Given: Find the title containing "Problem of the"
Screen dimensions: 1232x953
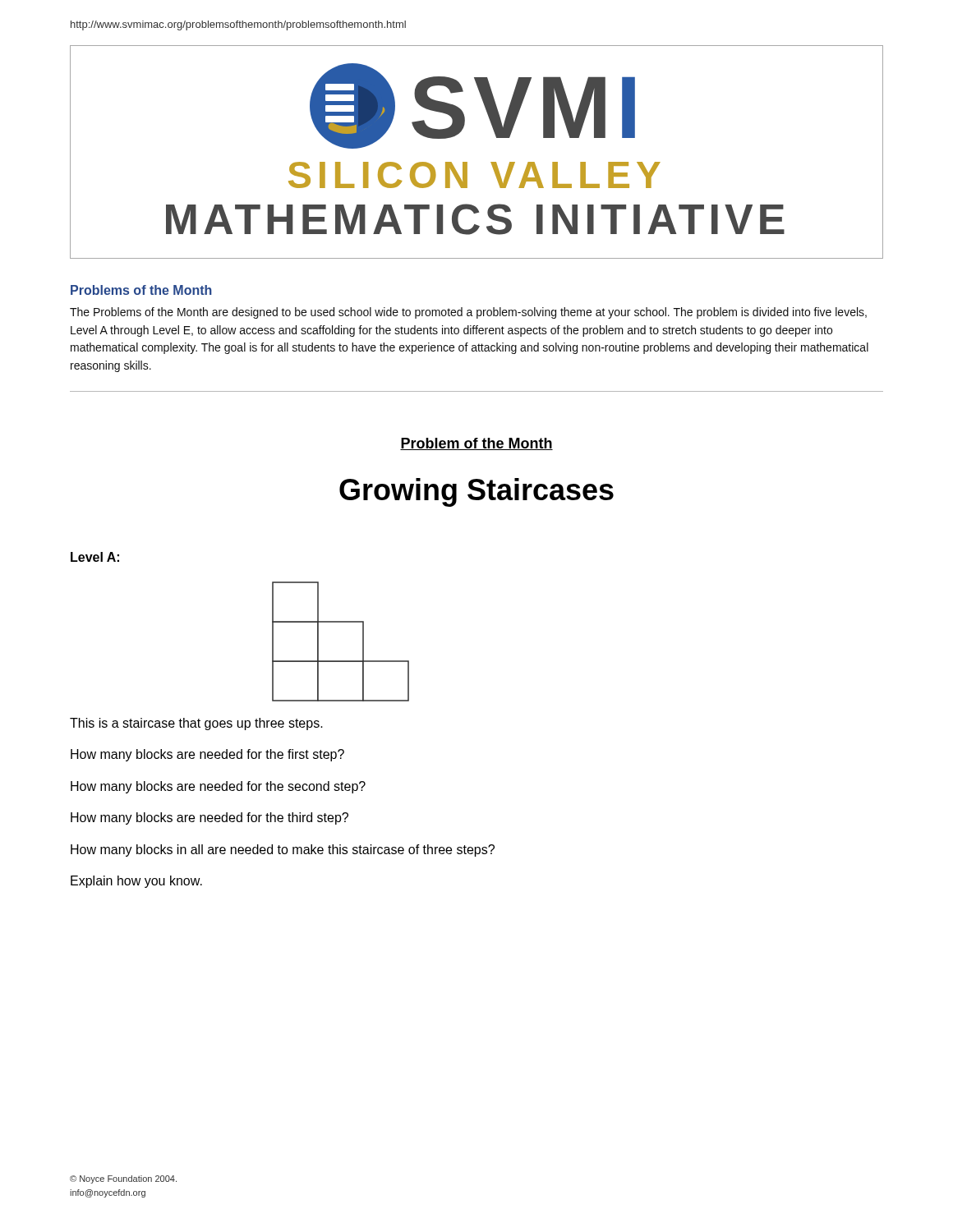Looking at the screenshot, I should click(x=476, y=444).
